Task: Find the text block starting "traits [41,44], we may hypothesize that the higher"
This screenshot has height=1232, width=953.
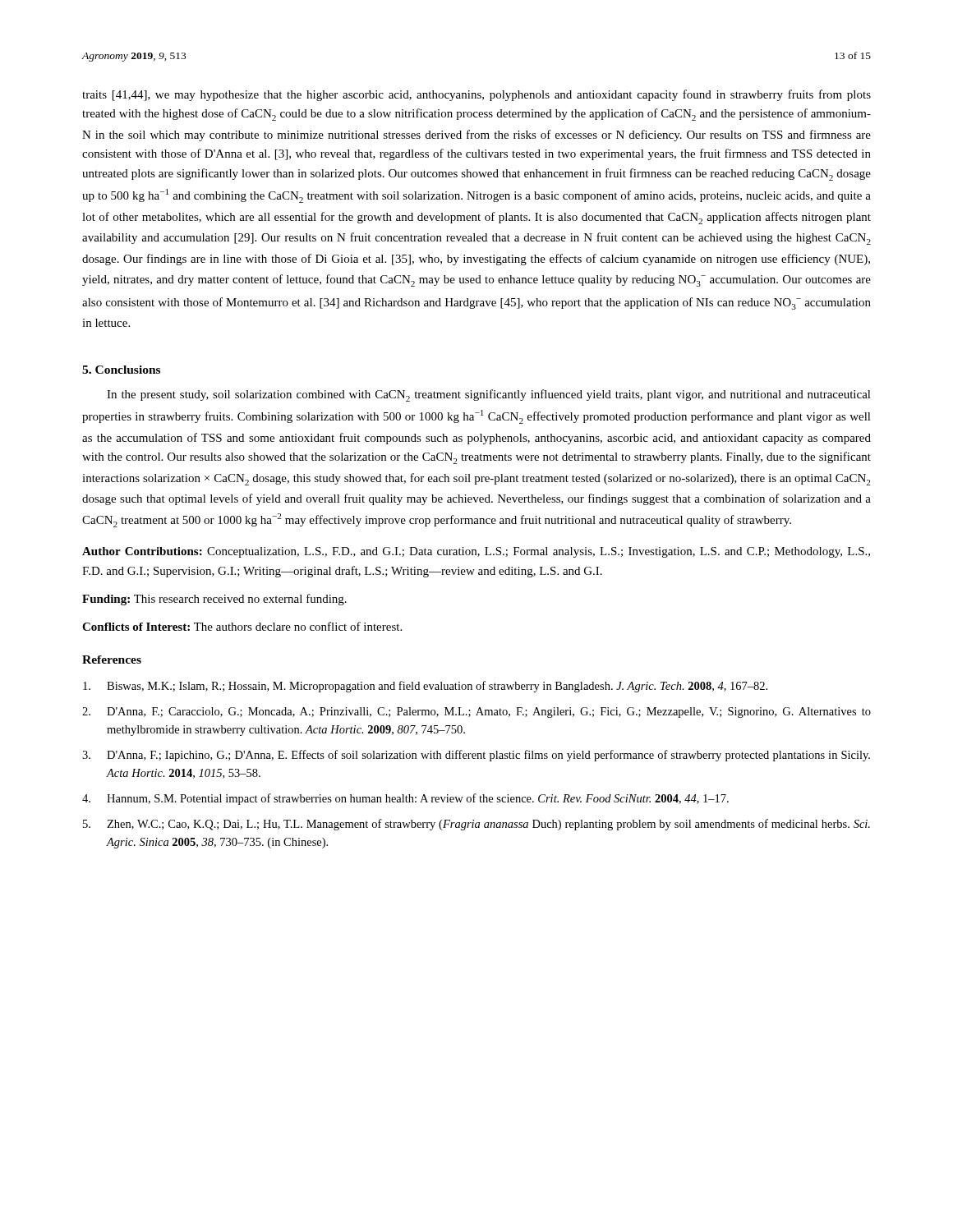Action: click(476, 209)
